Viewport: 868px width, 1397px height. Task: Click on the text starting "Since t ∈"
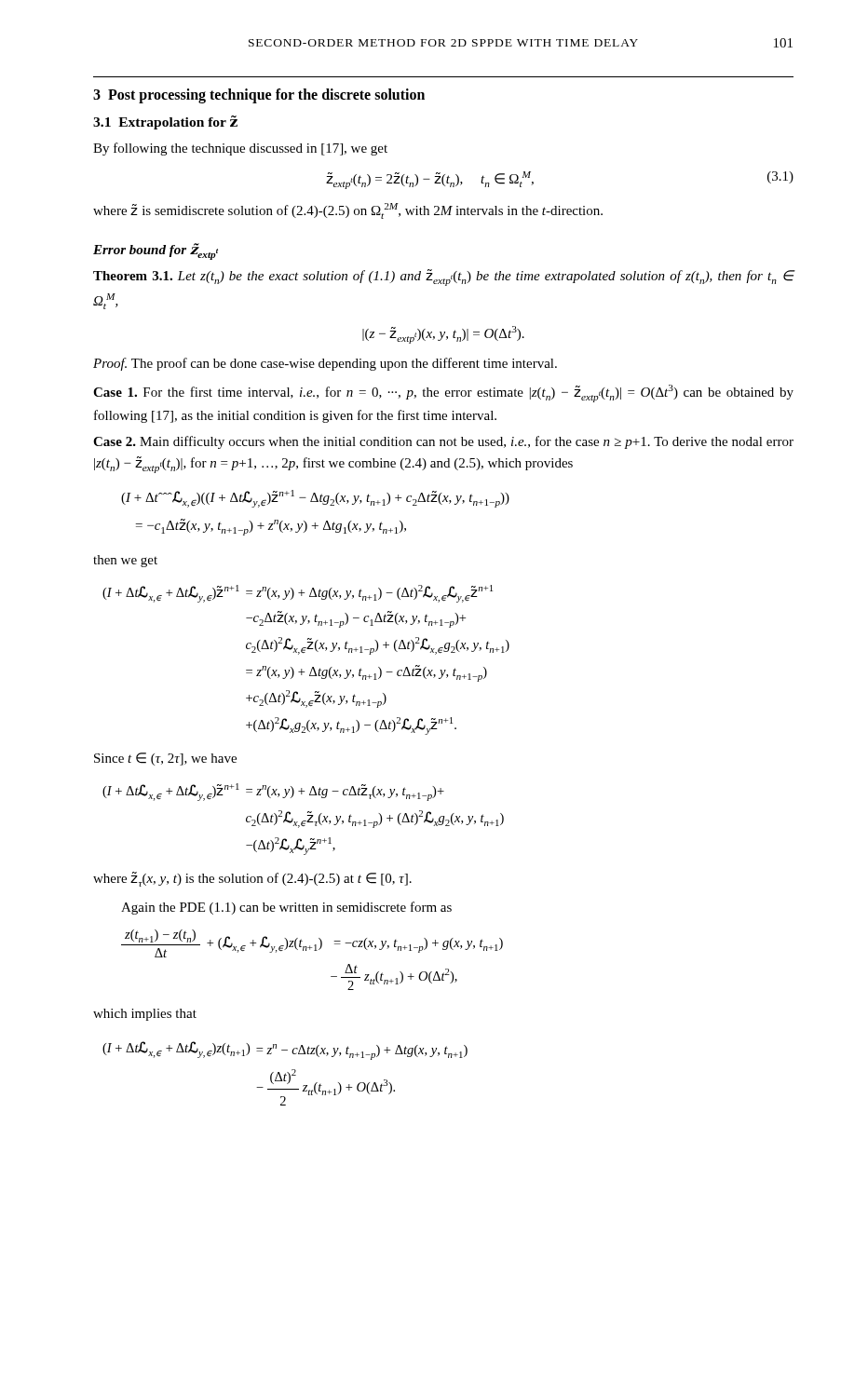coord(165,758)
